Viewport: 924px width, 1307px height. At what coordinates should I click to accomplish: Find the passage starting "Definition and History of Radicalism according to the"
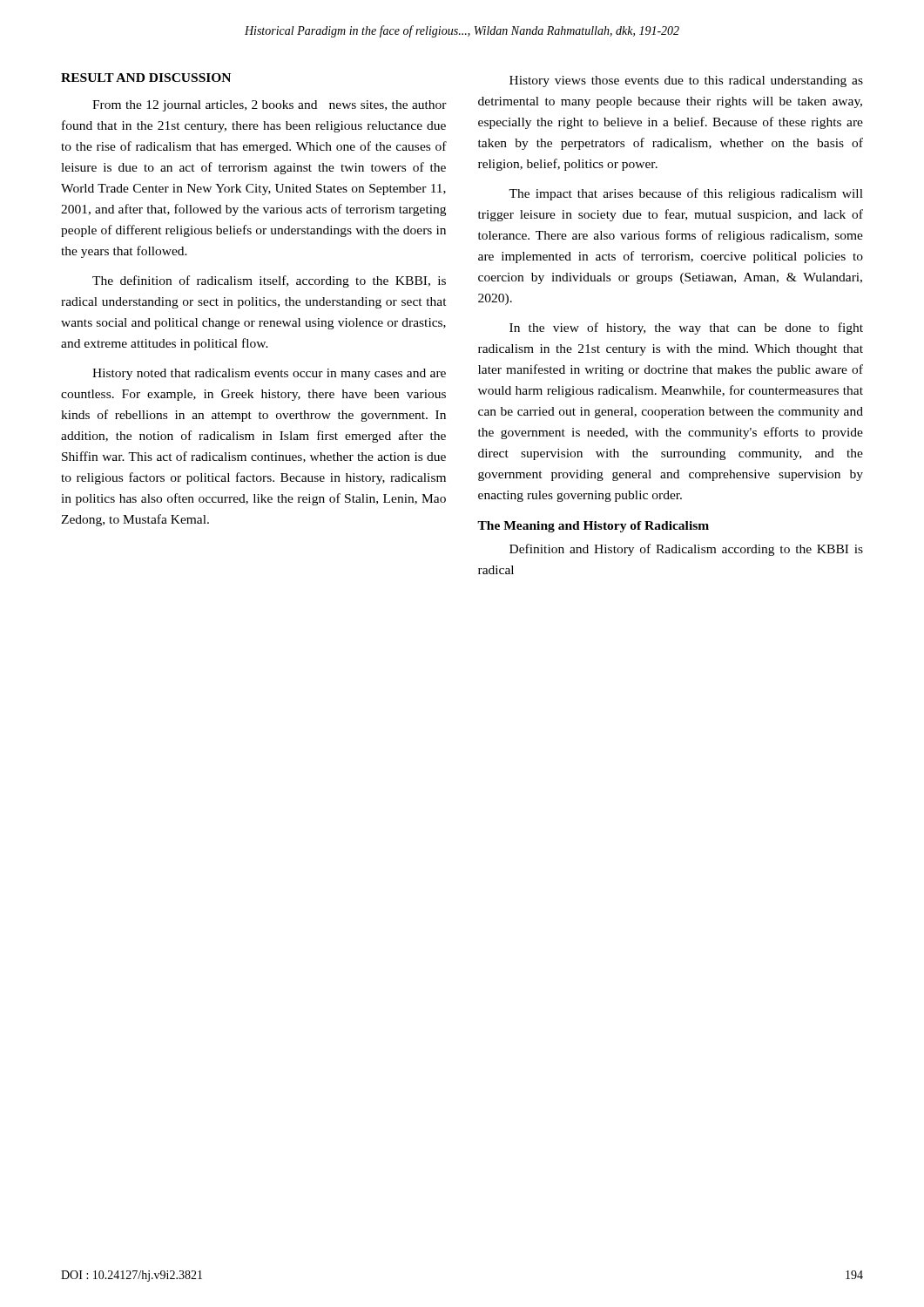(670, 559)
